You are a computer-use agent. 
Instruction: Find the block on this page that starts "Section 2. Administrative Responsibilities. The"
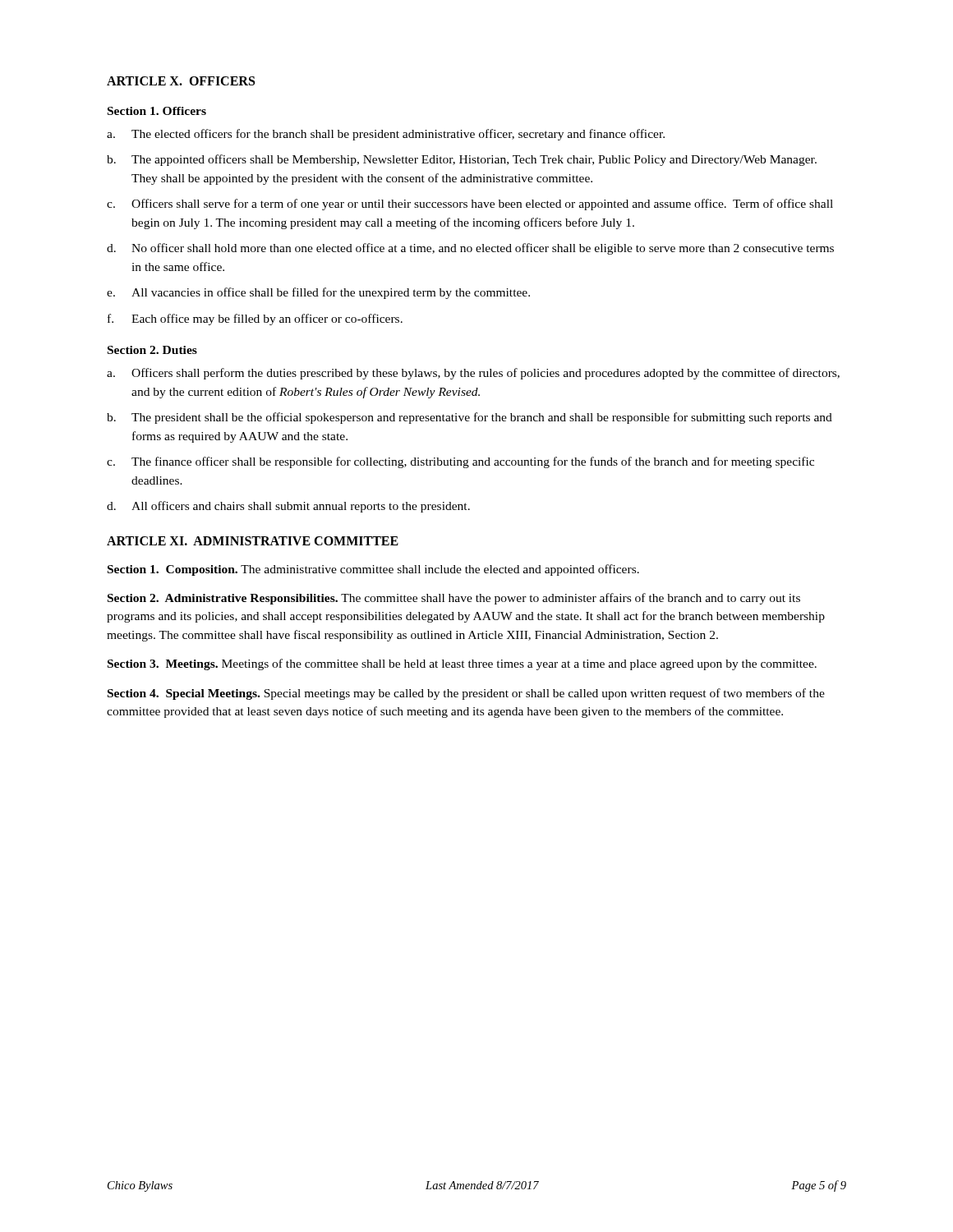pos(466,616)
